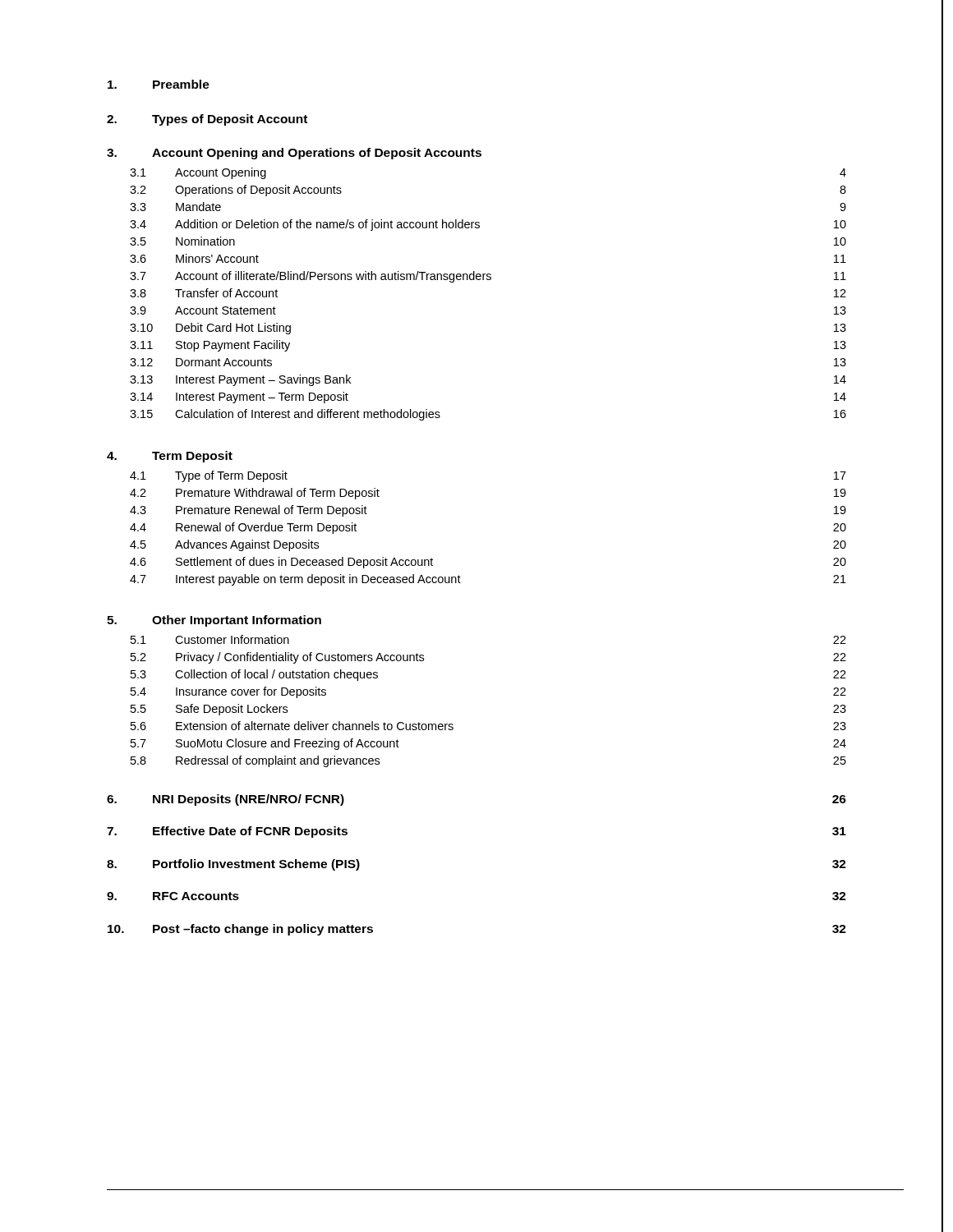The height and width of the screenshot is (1232, 953).
Task: Click on the list item with the text "4.7 Interest payable on term deposit"
Action: [x=317, y=579]
